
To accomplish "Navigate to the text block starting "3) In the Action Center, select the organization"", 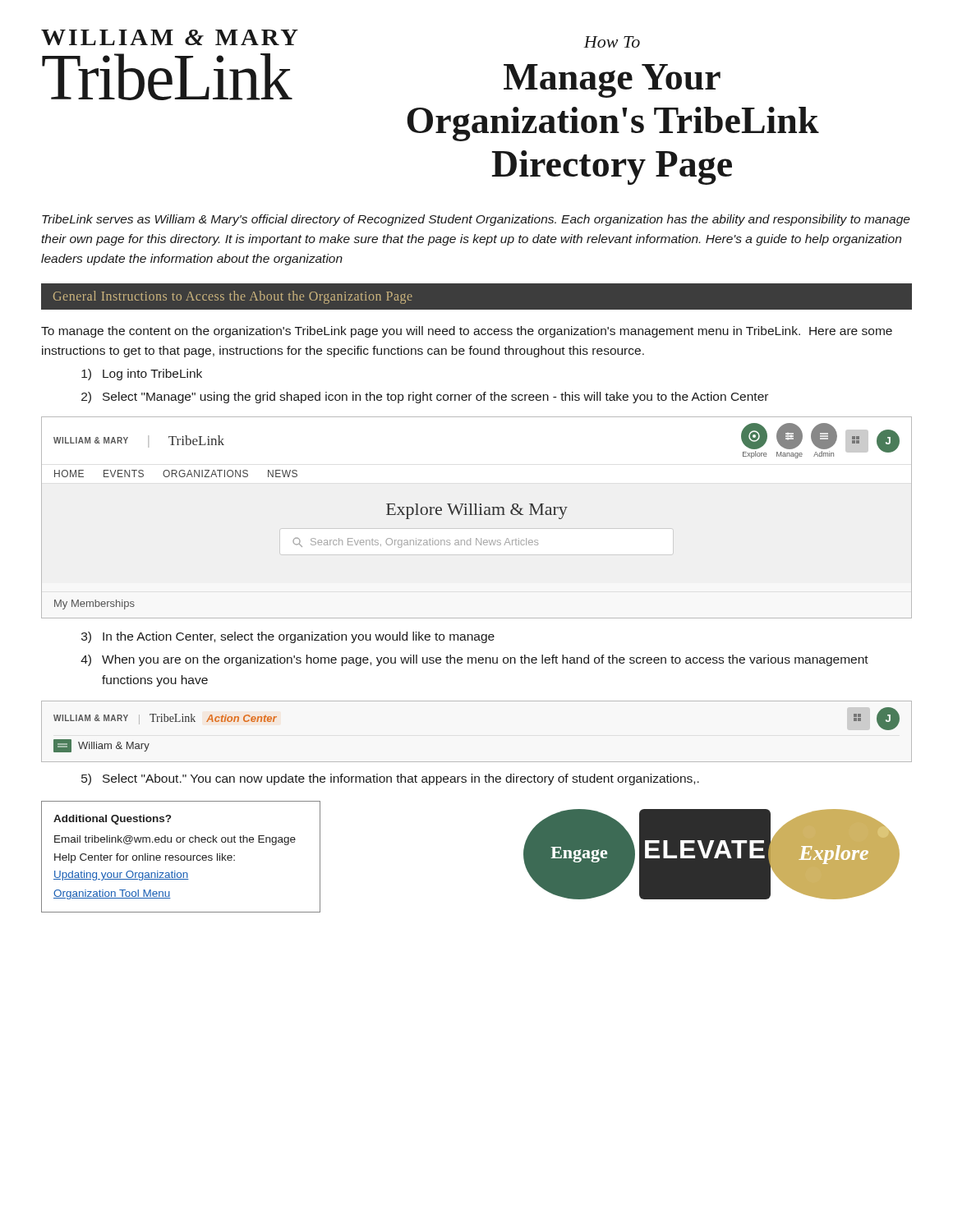I will pyautogui.click(x=493, y=637).
